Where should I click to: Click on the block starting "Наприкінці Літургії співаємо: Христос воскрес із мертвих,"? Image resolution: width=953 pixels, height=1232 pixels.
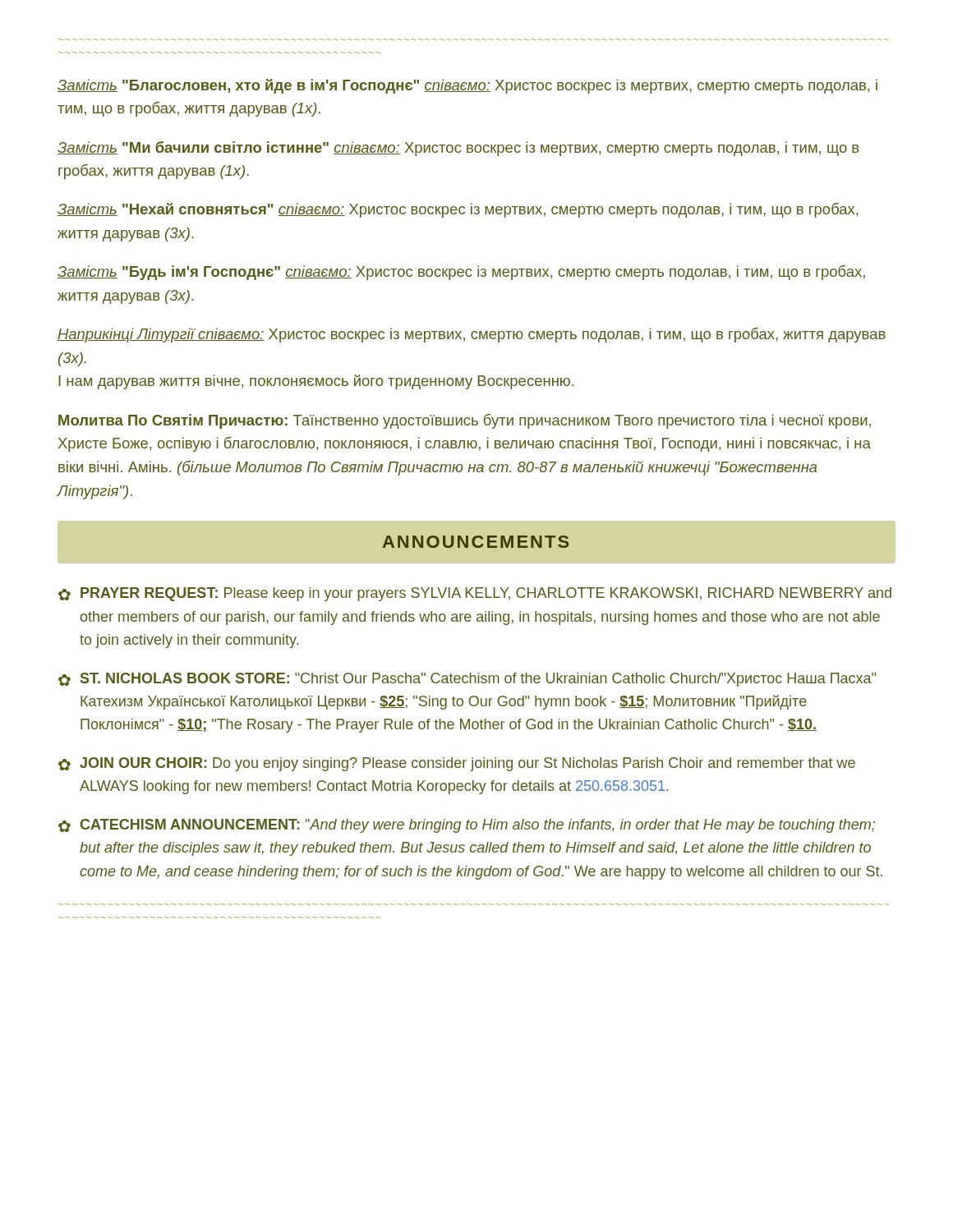tap(472, 335)
